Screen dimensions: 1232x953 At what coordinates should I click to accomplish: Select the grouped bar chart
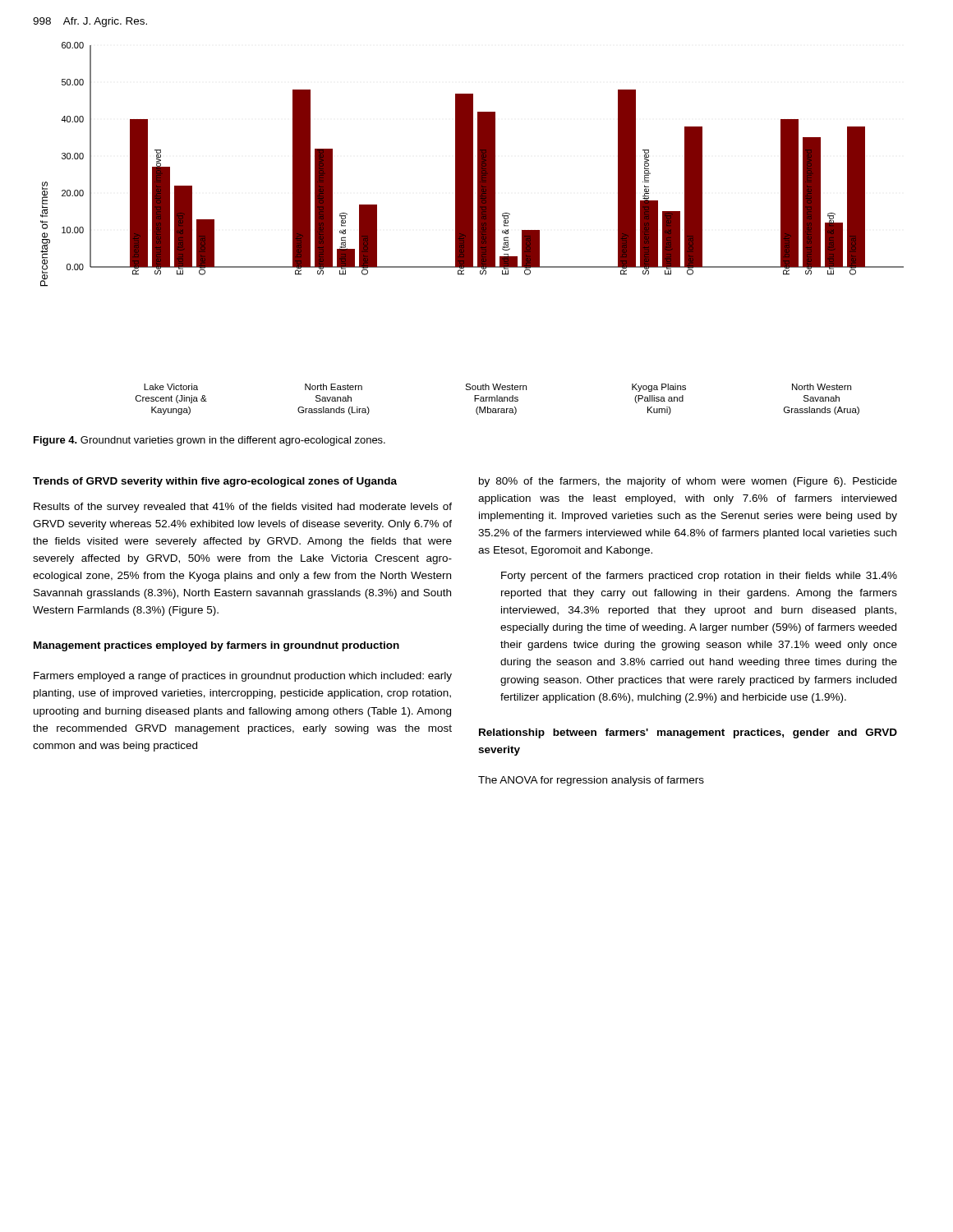[476, 226]
